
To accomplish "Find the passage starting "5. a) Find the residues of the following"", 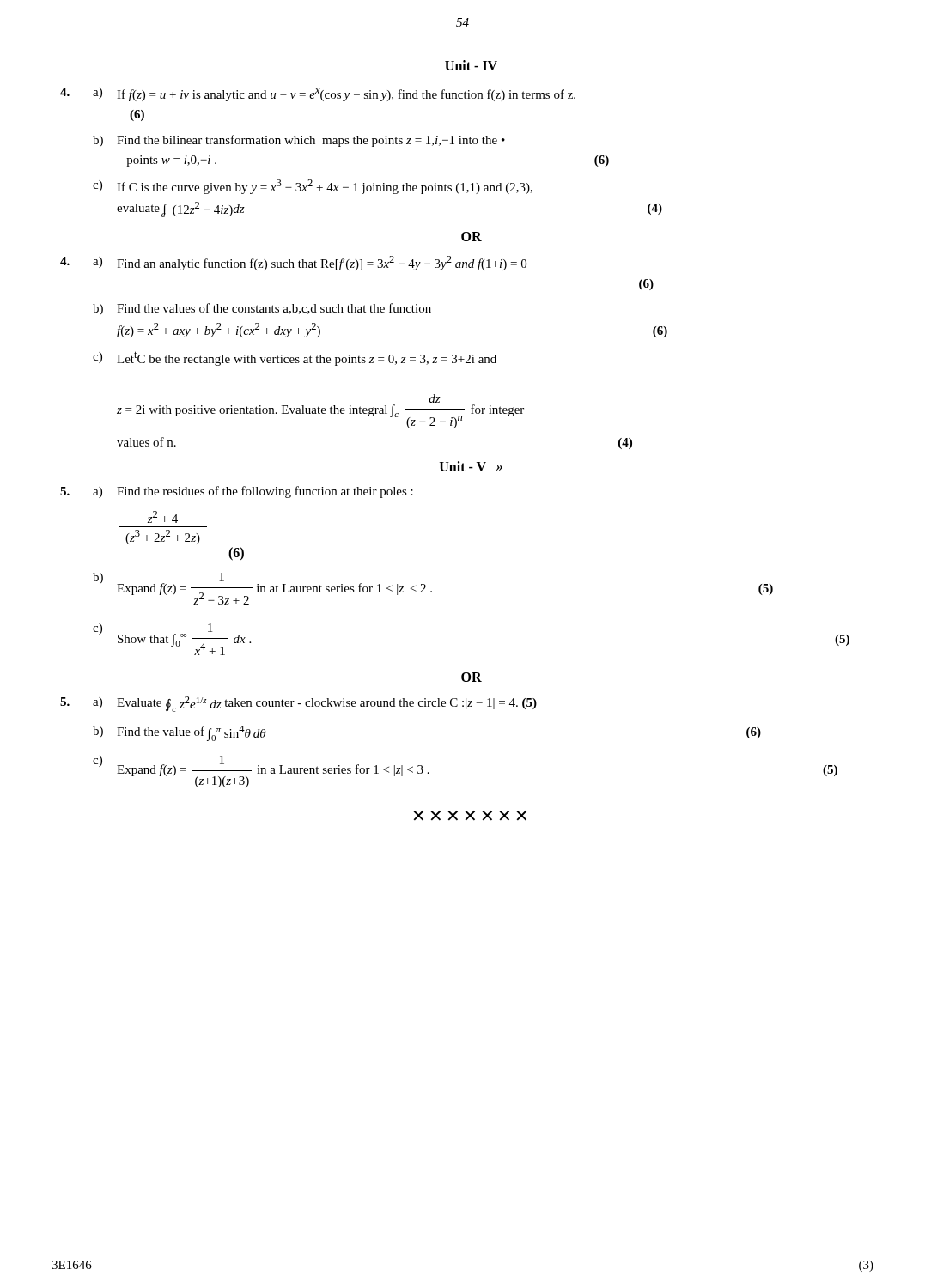I will pos(237,492).
